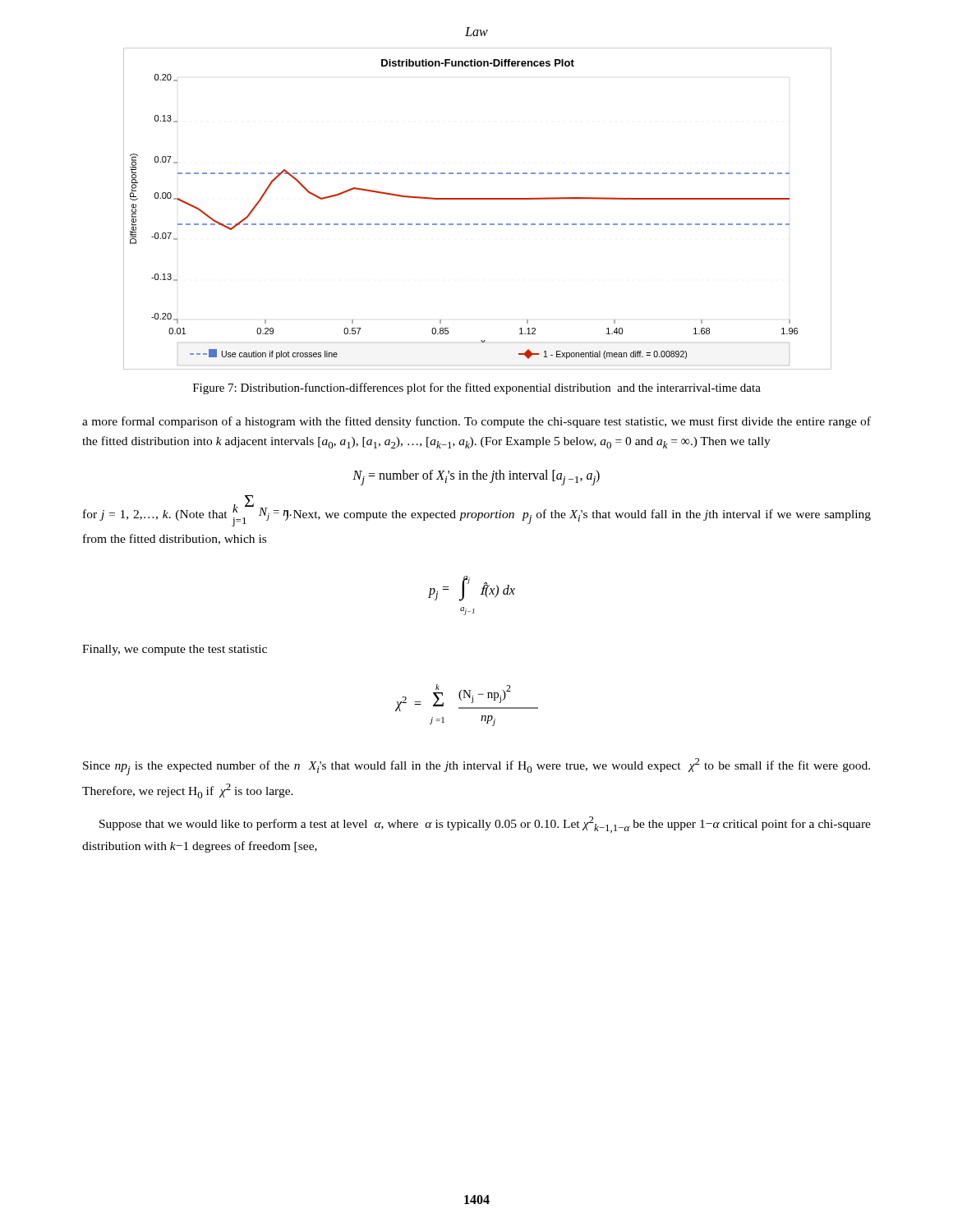Viewport: 953px width, 1232px height.
Task: Click the passage that begins "Since npj is the expected number"
Action: click(476, 778)
